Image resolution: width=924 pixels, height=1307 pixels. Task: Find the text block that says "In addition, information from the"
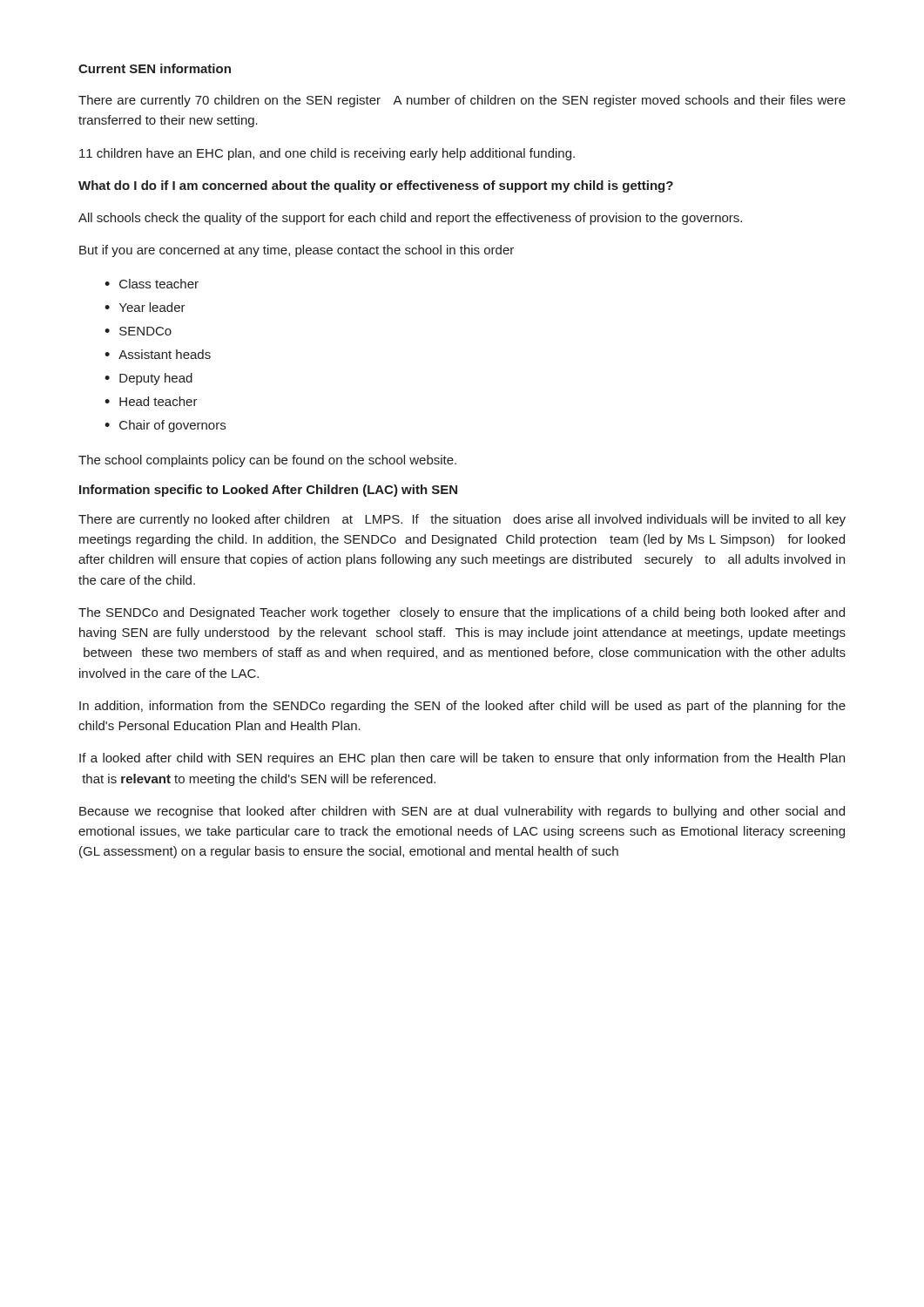462,715
